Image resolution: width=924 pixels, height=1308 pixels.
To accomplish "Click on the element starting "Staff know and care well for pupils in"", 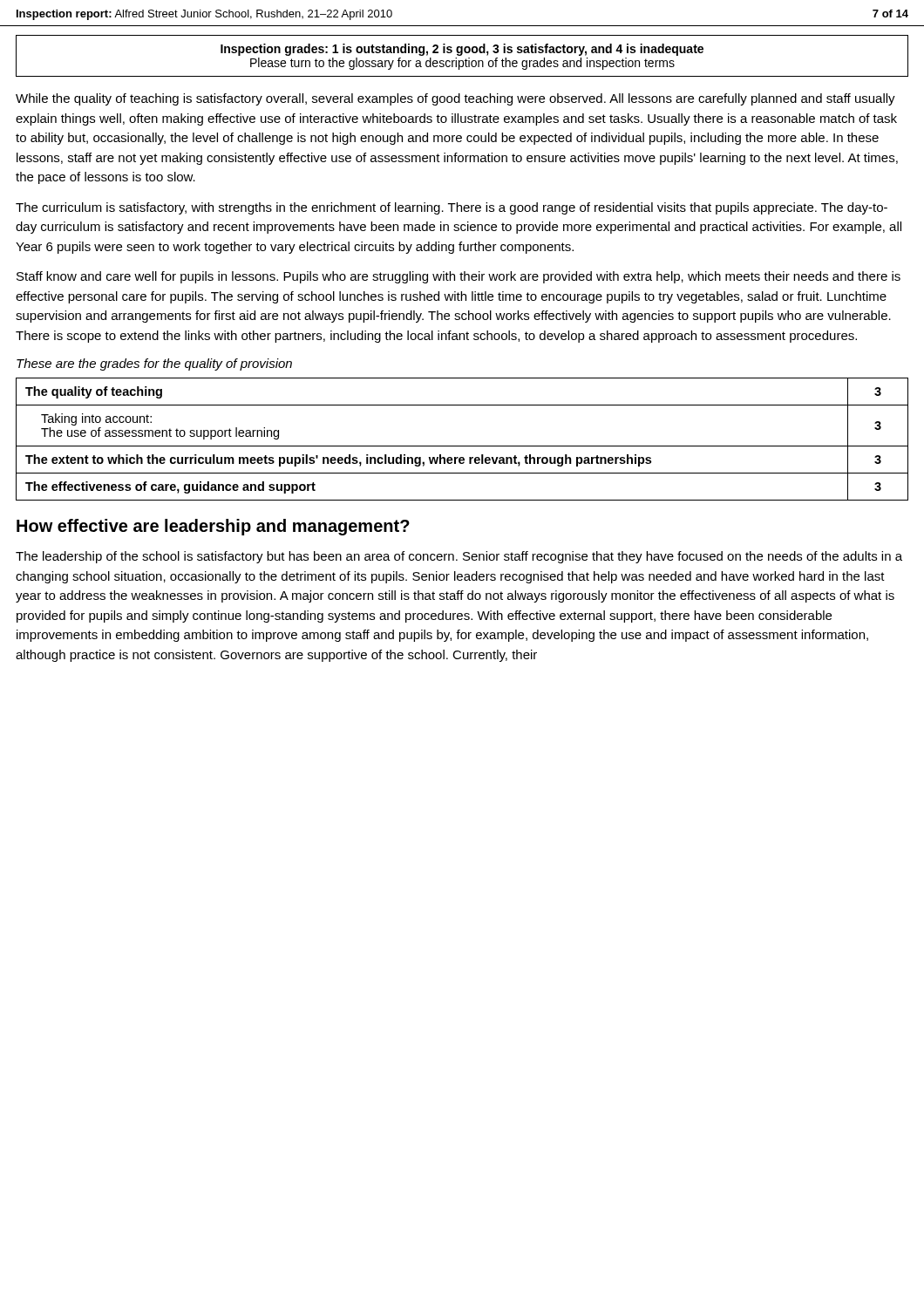I will point(458,305).
